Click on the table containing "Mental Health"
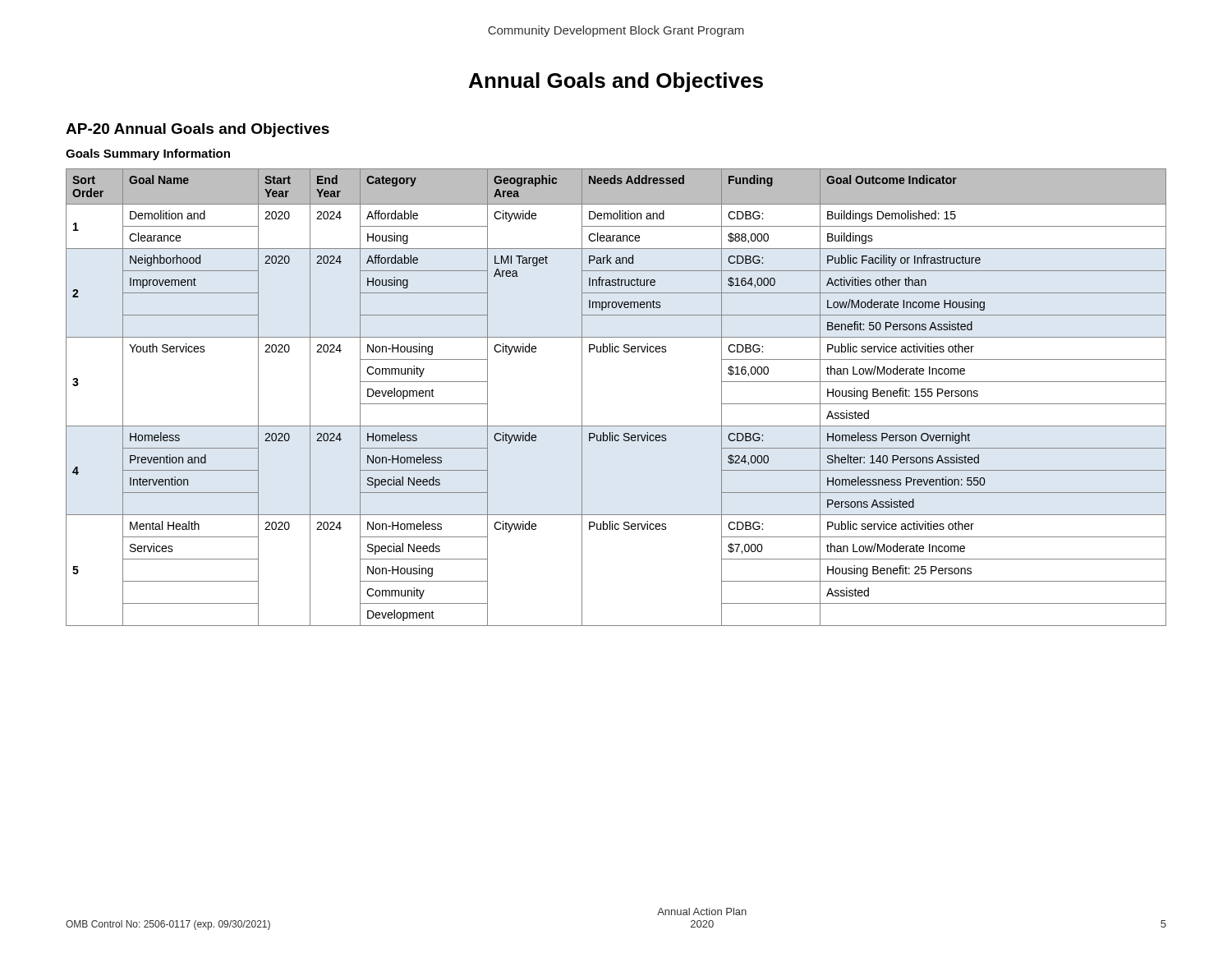This screenshot has height=953, width=1232. [616, 397]
